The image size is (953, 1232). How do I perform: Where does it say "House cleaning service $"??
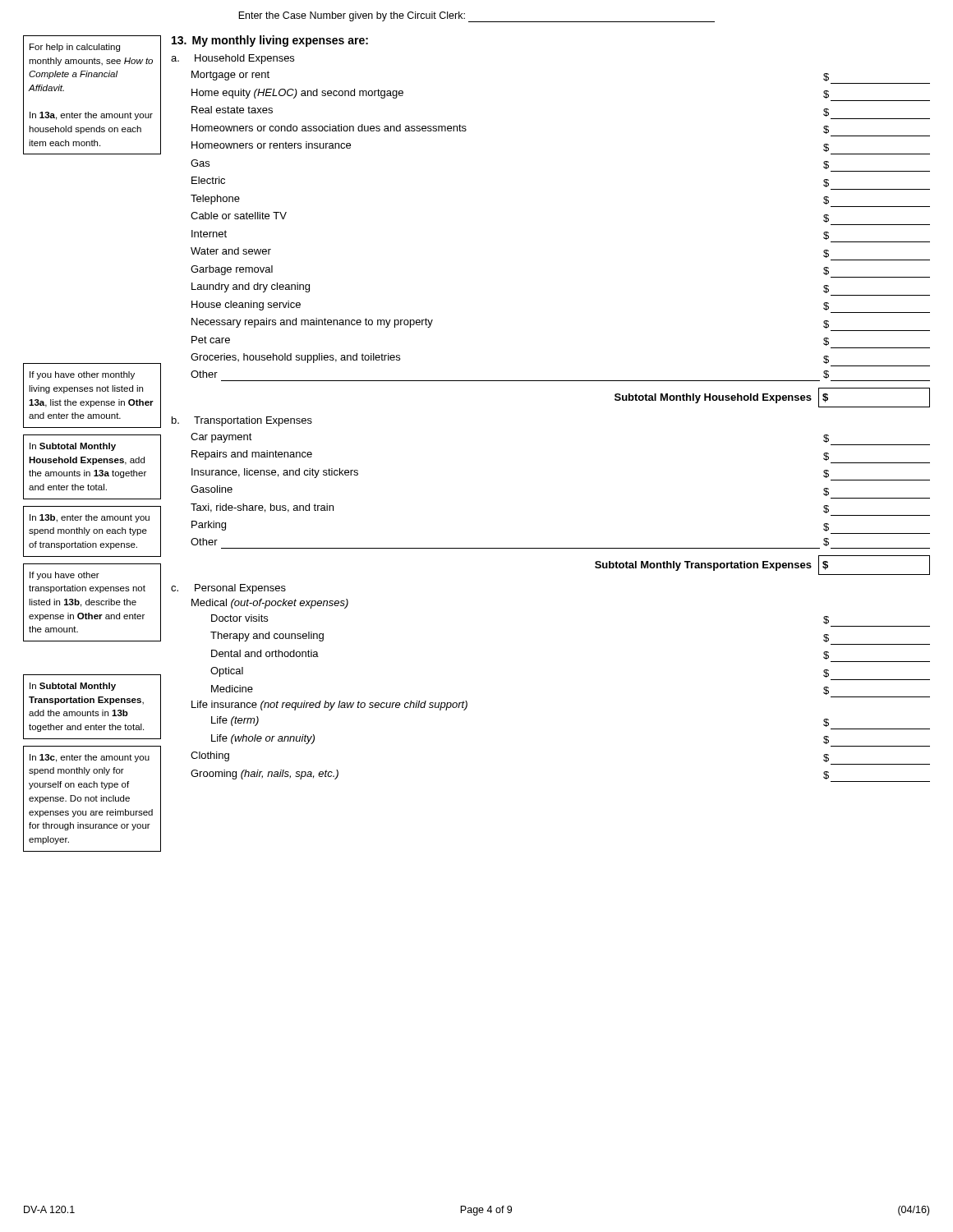pyautogui.click(x=249, y=305)
